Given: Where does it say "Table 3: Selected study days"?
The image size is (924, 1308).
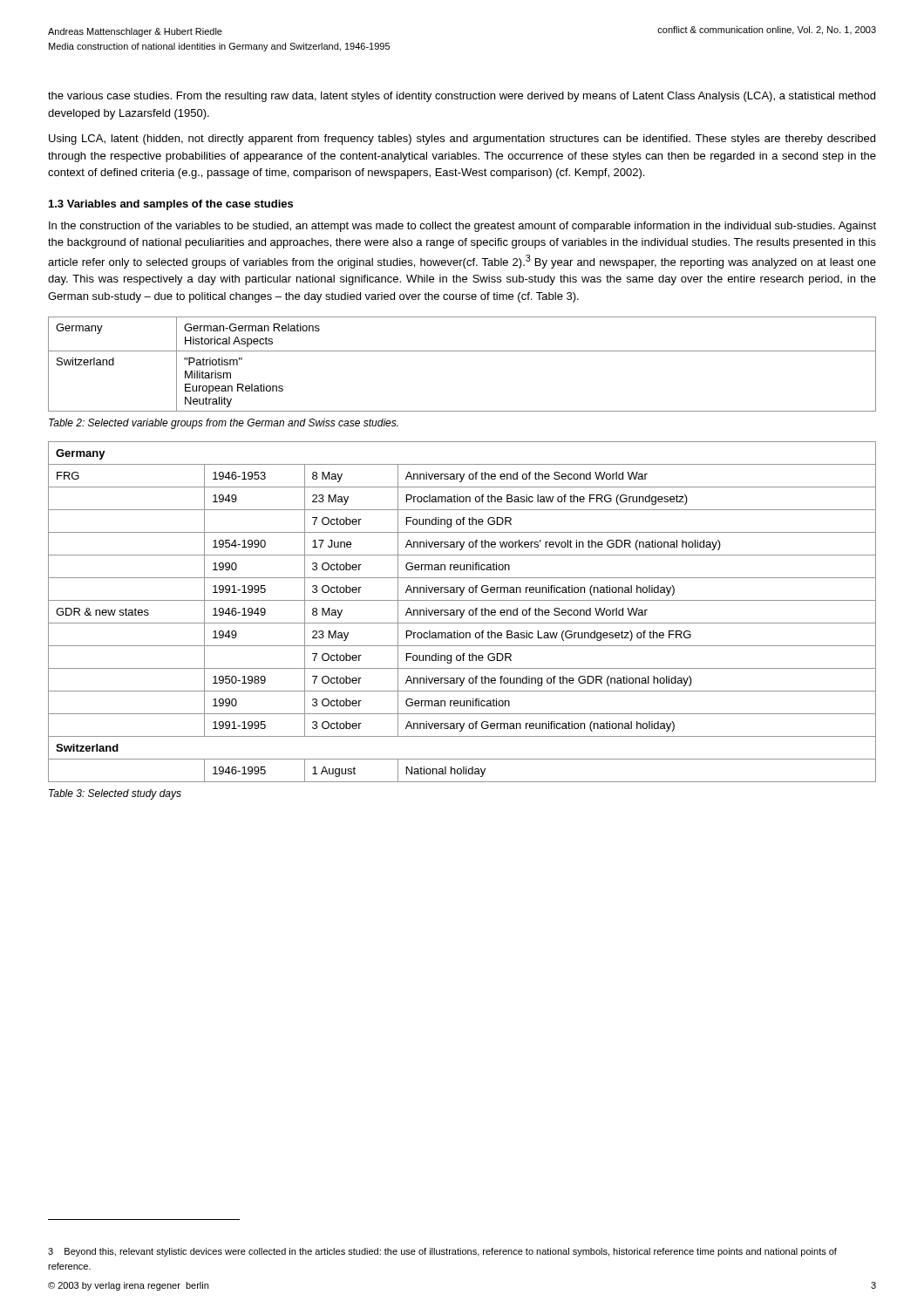Looking at the screenshot, I should click(x=115, y=794).
